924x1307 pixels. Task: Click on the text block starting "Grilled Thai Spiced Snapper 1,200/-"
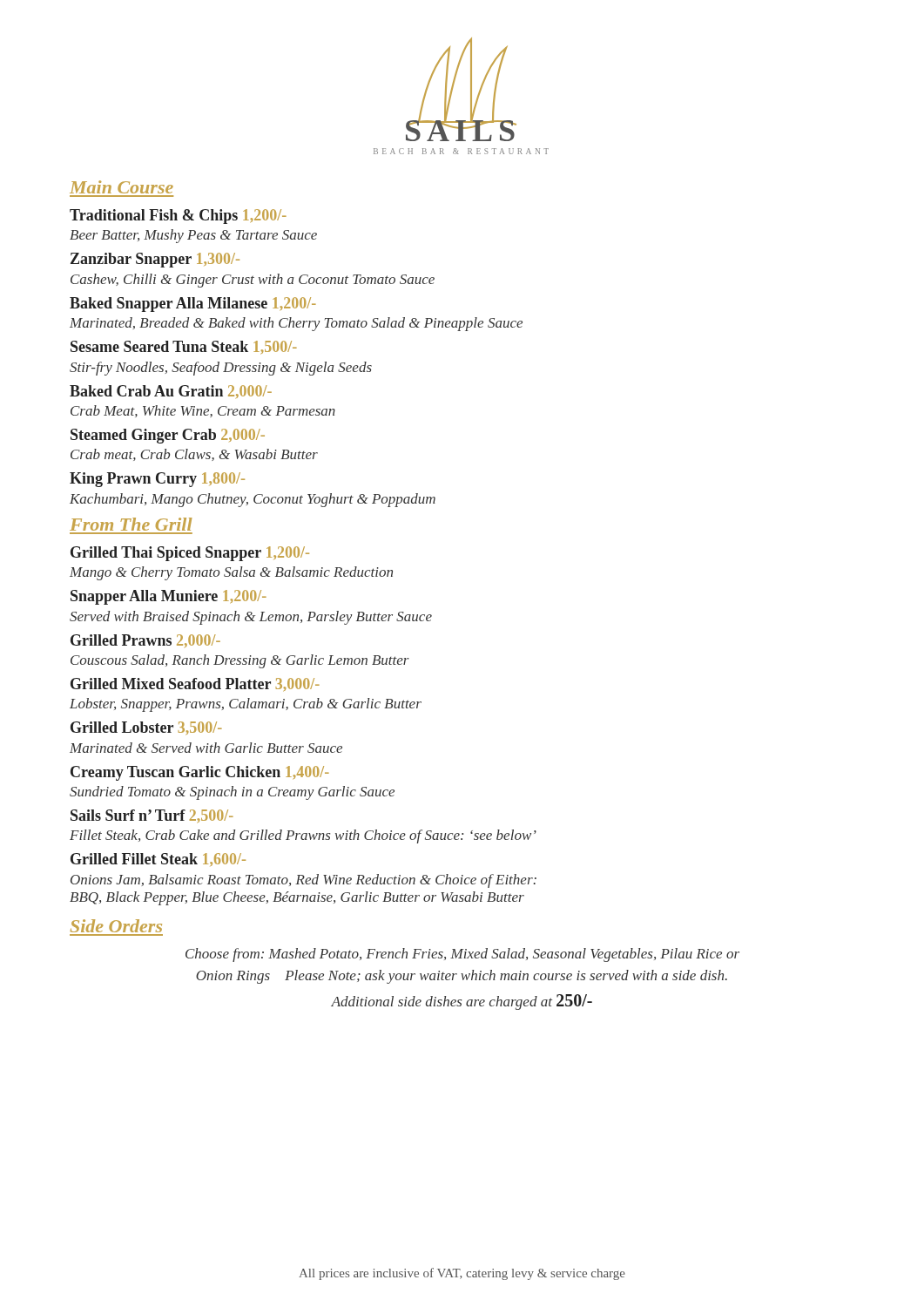pyautogui.click(x=190, y=554)
